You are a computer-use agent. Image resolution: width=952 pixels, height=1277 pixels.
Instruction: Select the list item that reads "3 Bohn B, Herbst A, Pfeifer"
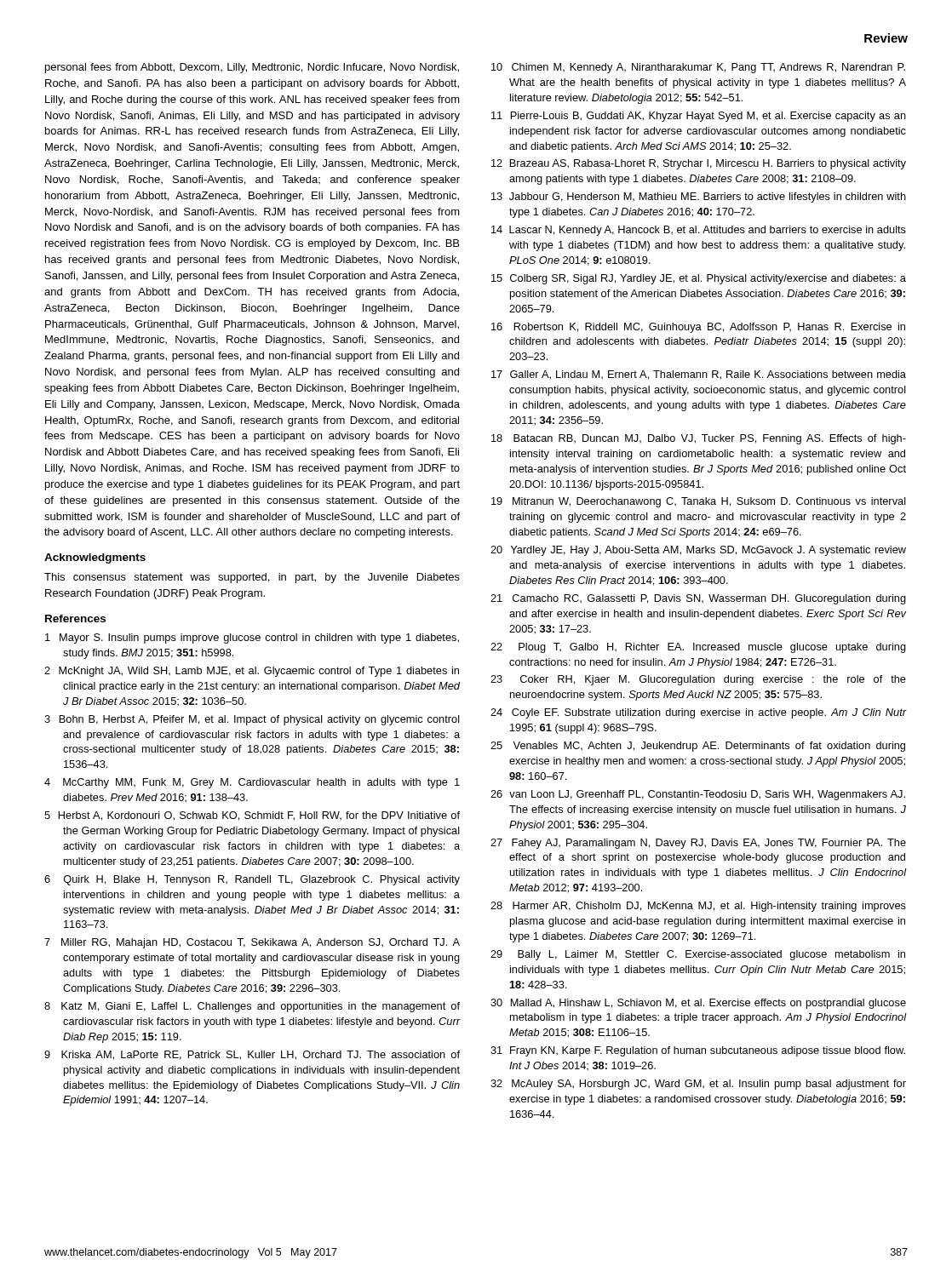click(x=252, y=742)
